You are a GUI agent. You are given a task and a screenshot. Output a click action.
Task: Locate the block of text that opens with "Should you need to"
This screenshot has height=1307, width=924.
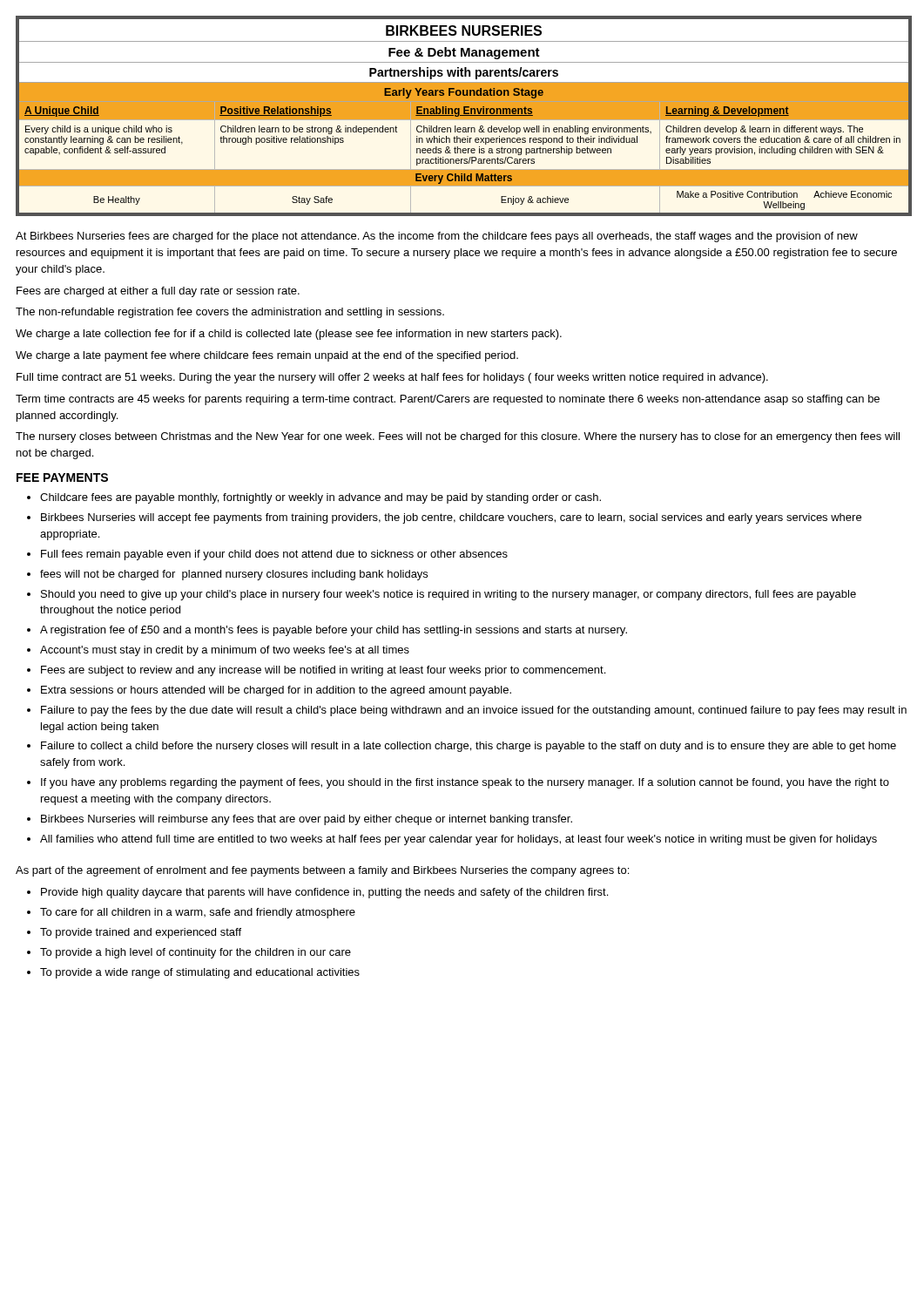[448, 602]
